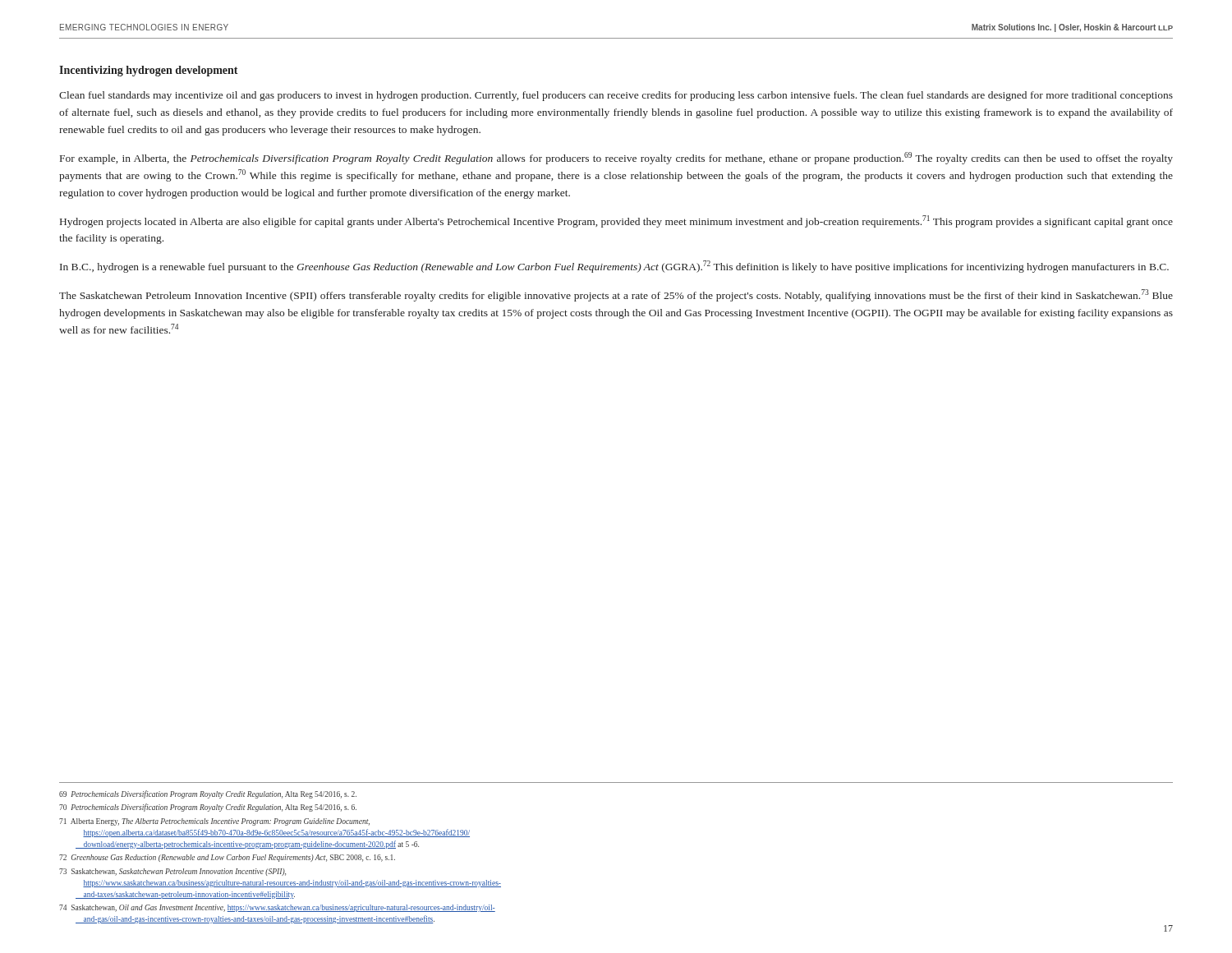Click on the footnote containing "70 Petrochemicals Diversification Program"

(x=208, y=808)
